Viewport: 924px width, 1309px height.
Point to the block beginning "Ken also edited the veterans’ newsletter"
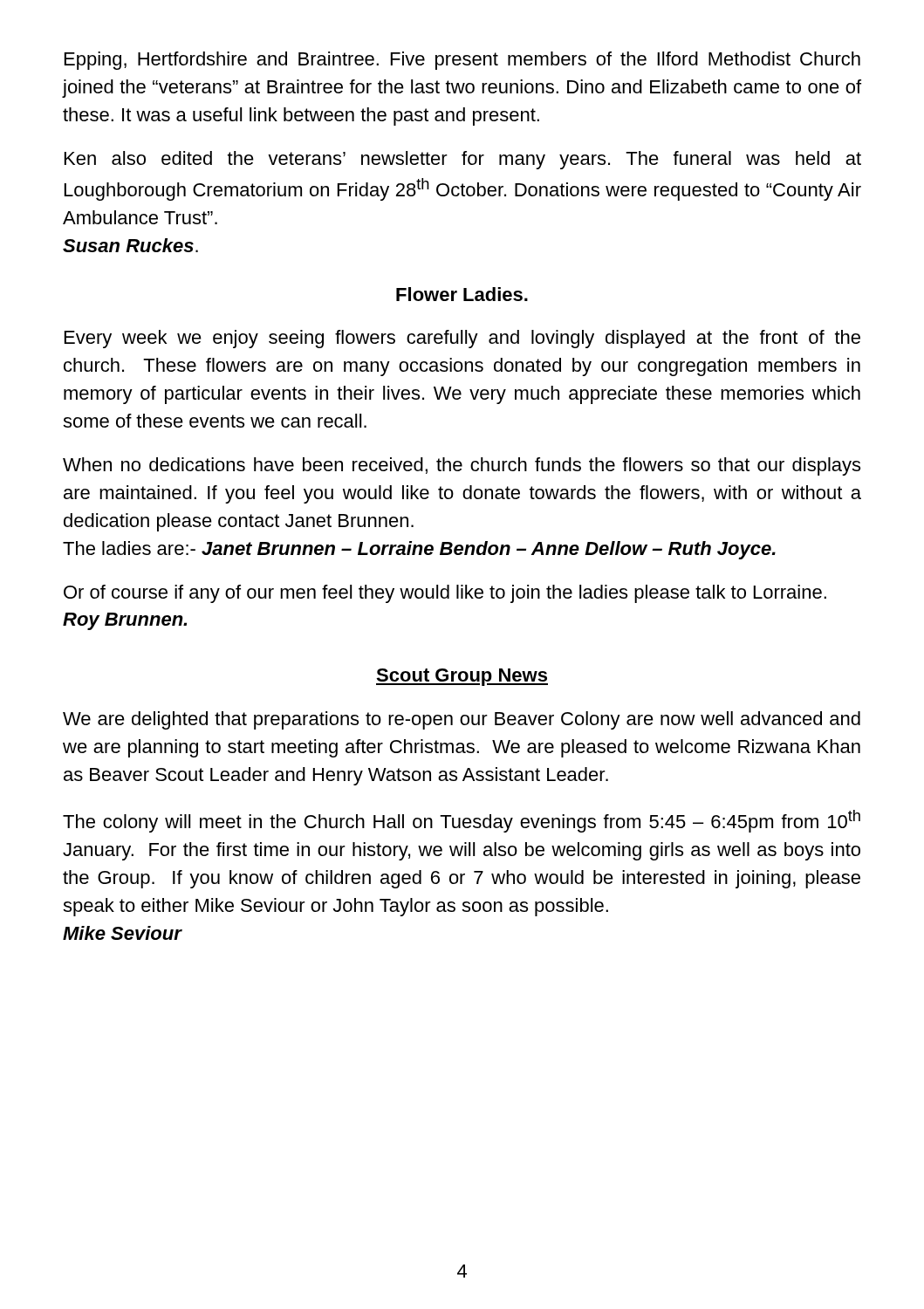(462, 202)
